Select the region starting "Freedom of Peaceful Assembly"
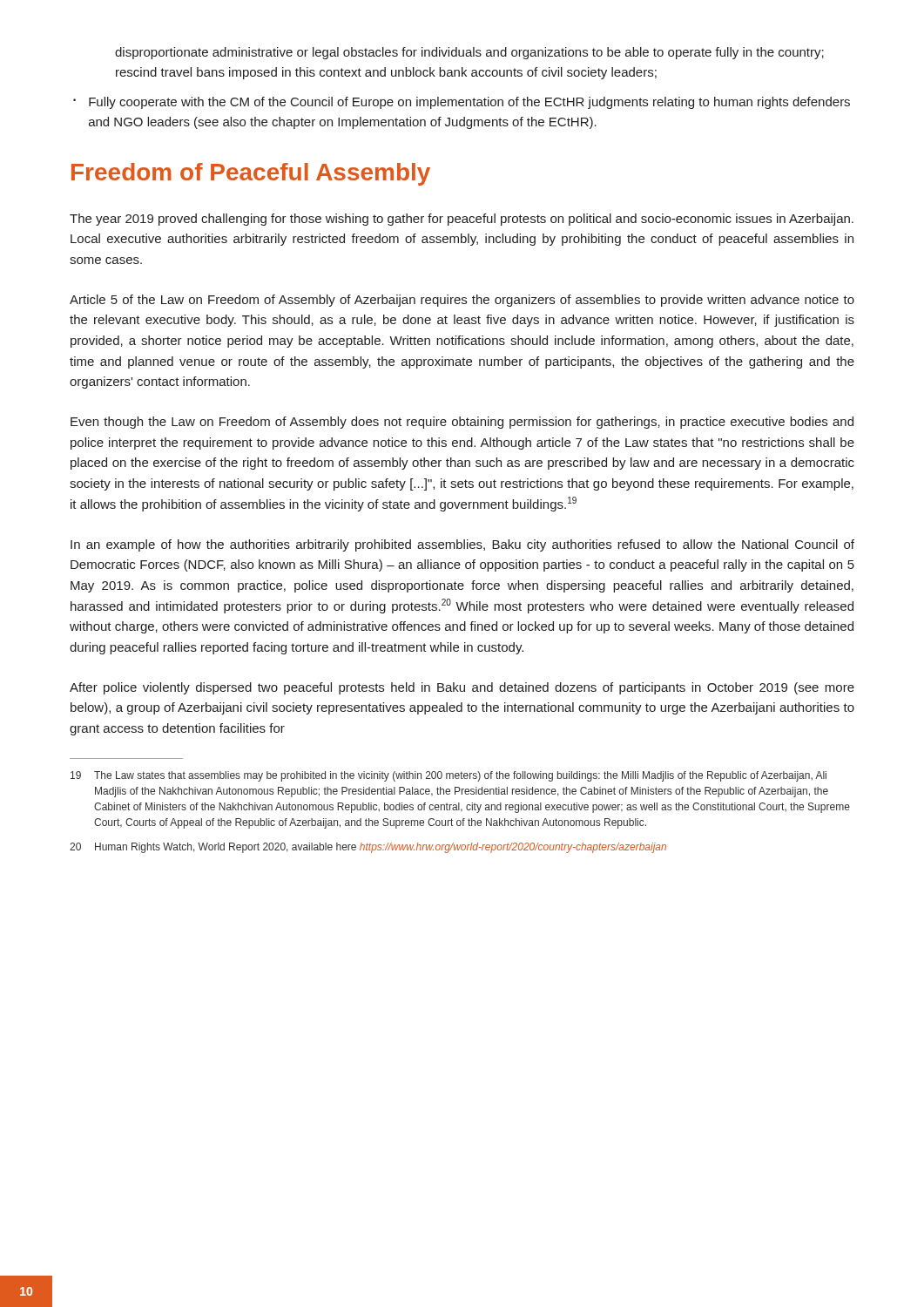 tap(250, 172)
